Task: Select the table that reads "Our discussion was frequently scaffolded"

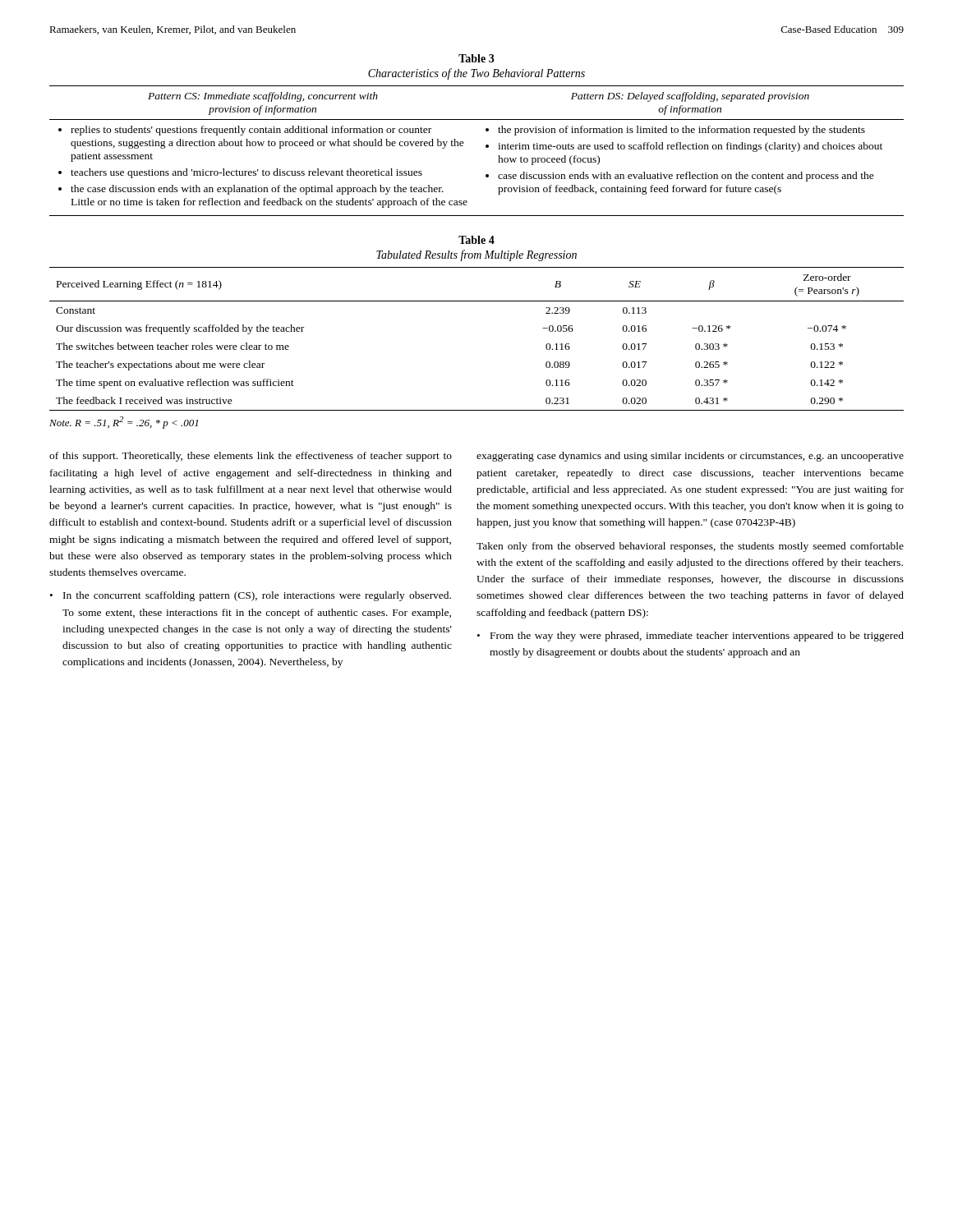Action: pyautogui.click(x=476, y=339)
